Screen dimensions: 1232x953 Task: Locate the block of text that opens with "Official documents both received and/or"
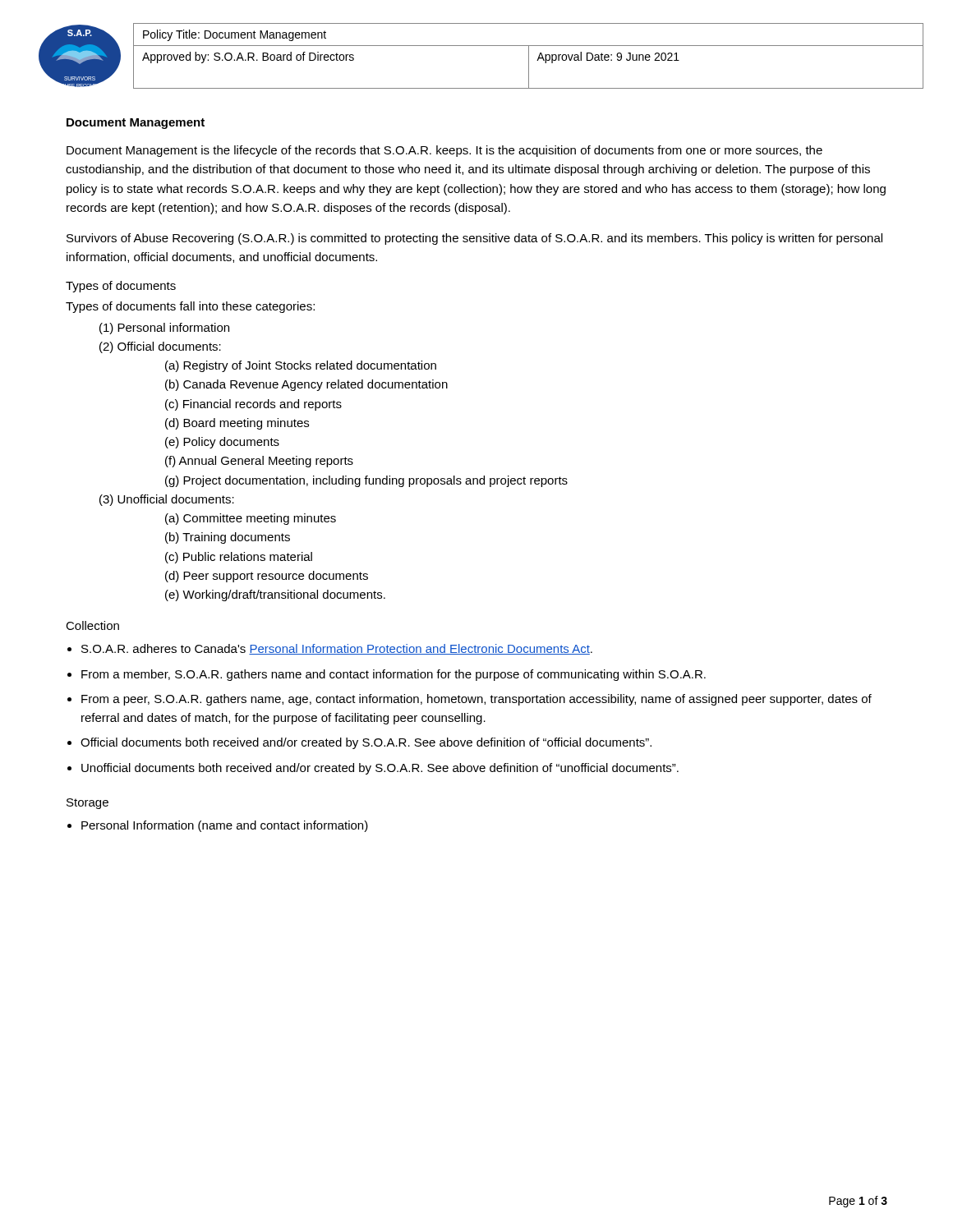(484, 742)
